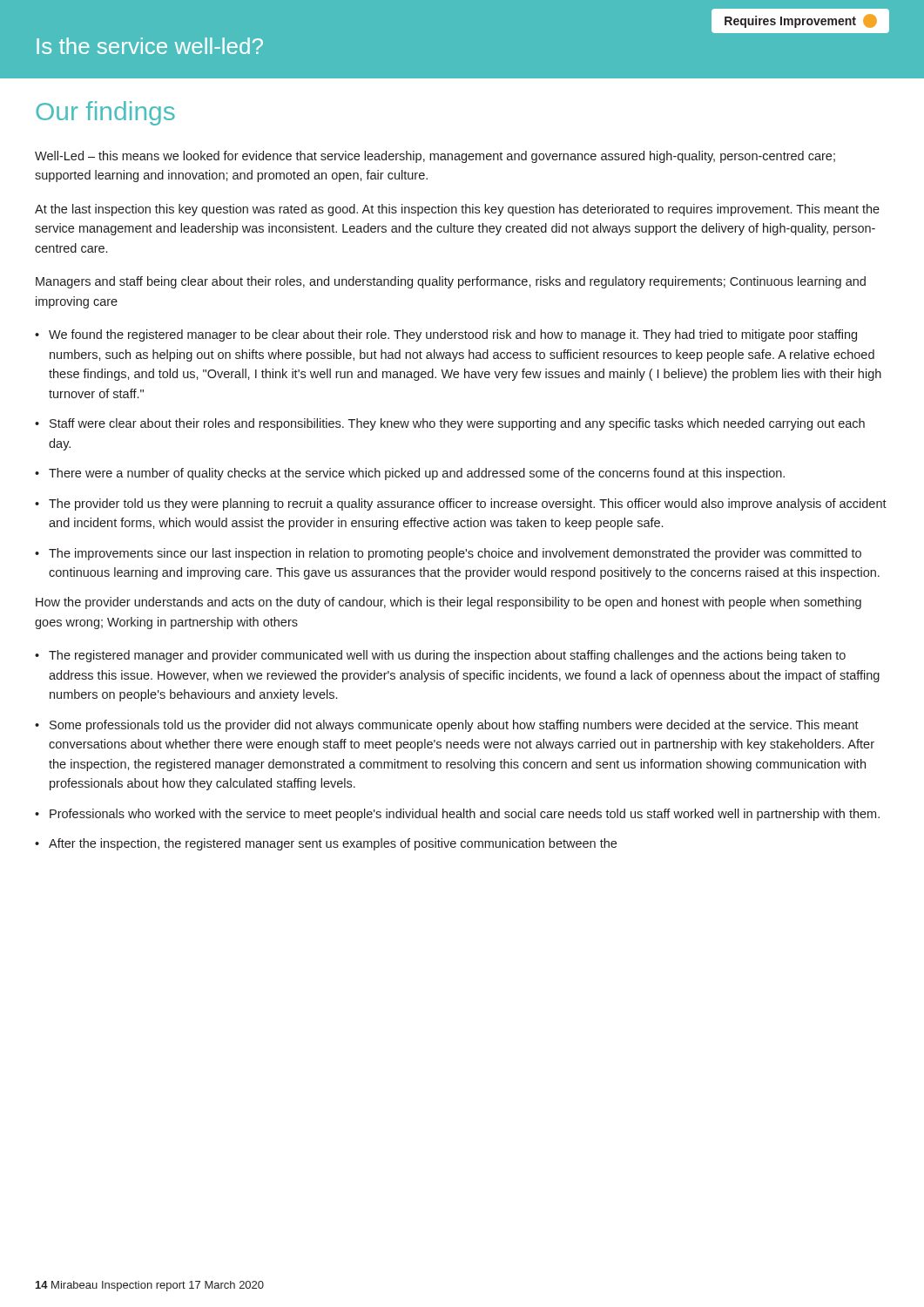Viewport: 924px width, 1307px height.
Task: Locate the list item that reads "We found the registered manager"
Action: pos(465,364)
